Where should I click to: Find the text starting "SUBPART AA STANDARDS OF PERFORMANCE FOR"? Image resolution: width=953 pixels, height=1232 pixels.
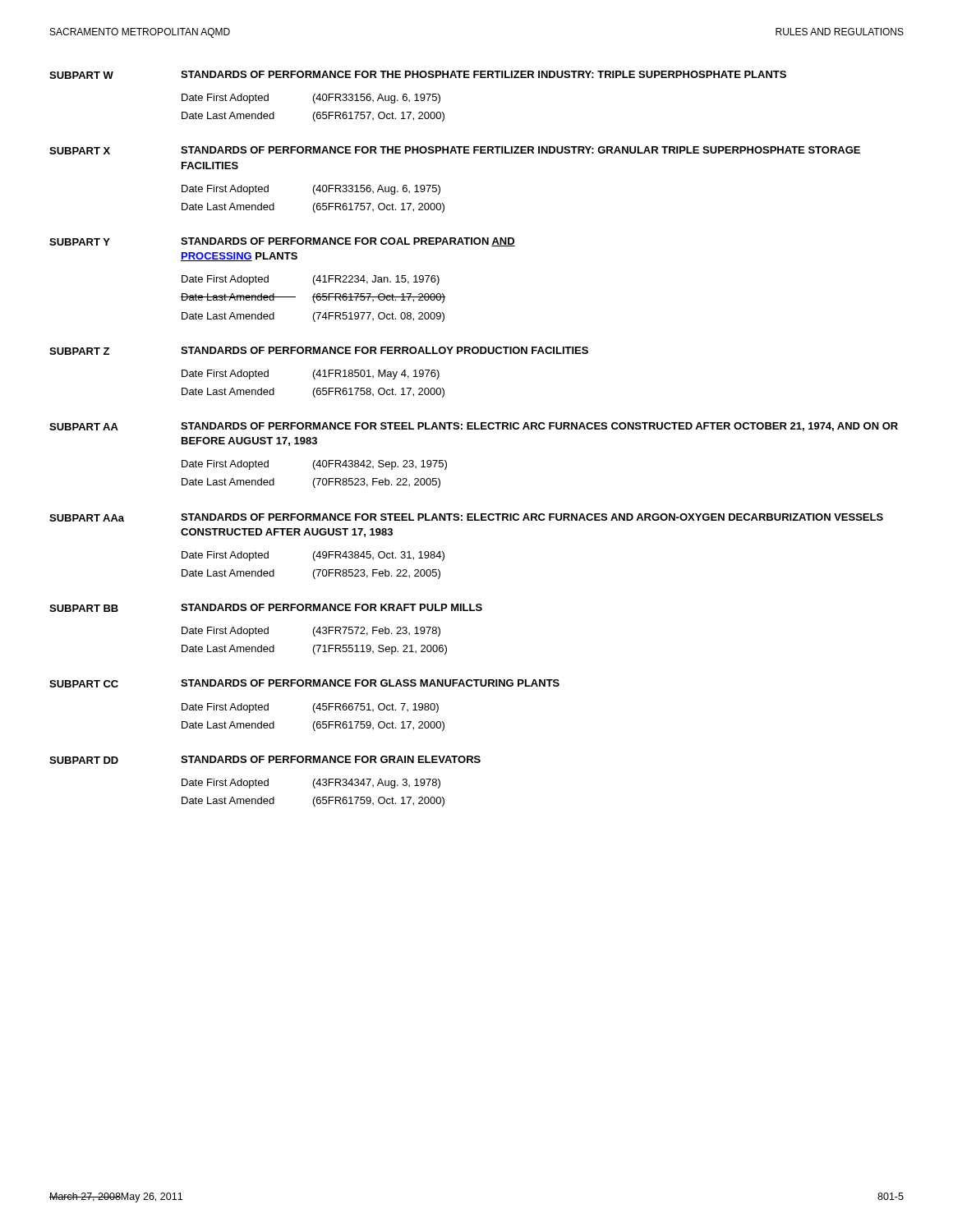[x=474, y=427]
